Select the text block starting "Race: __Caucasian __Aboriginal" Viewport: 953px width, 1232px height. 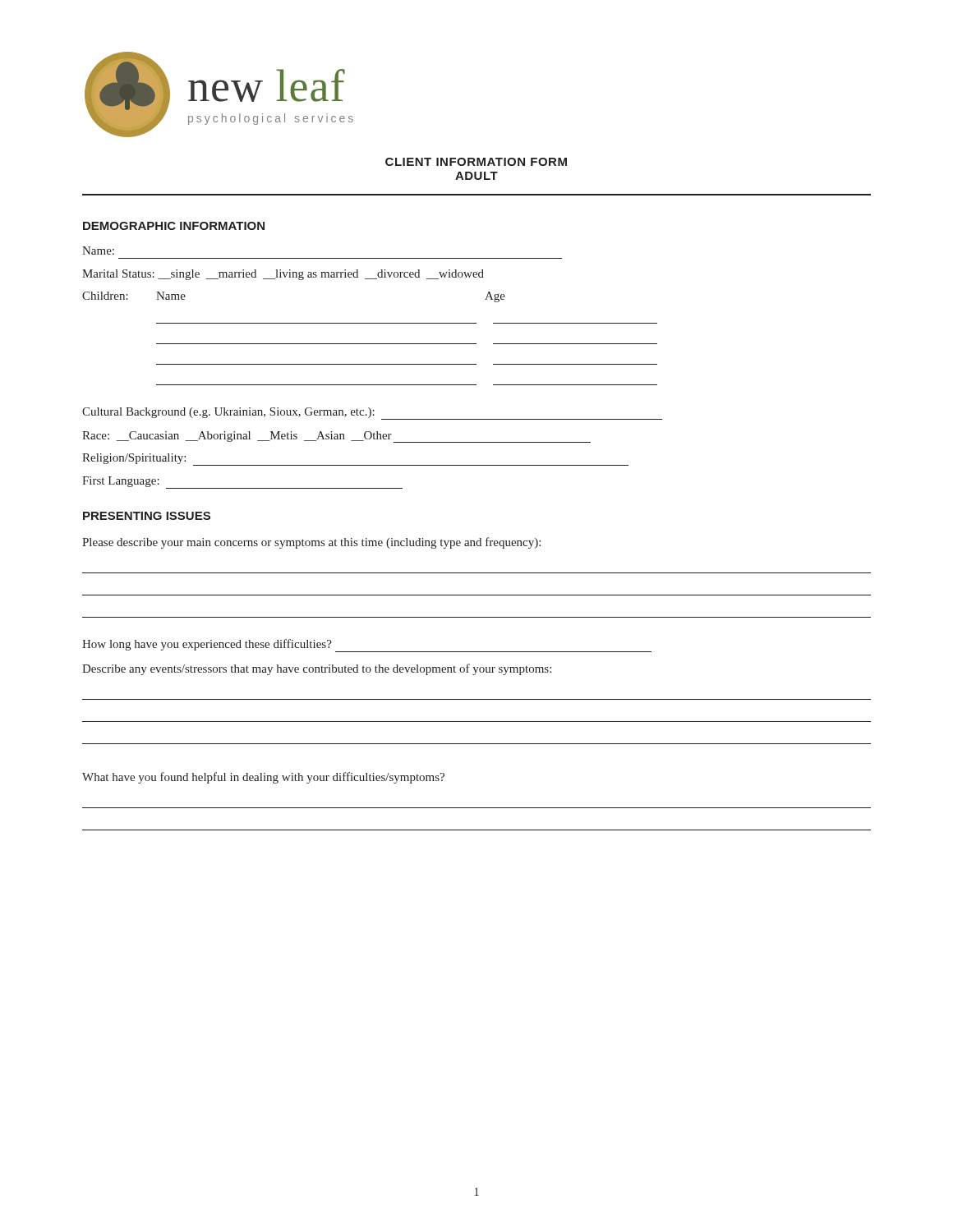pos(336,435)
